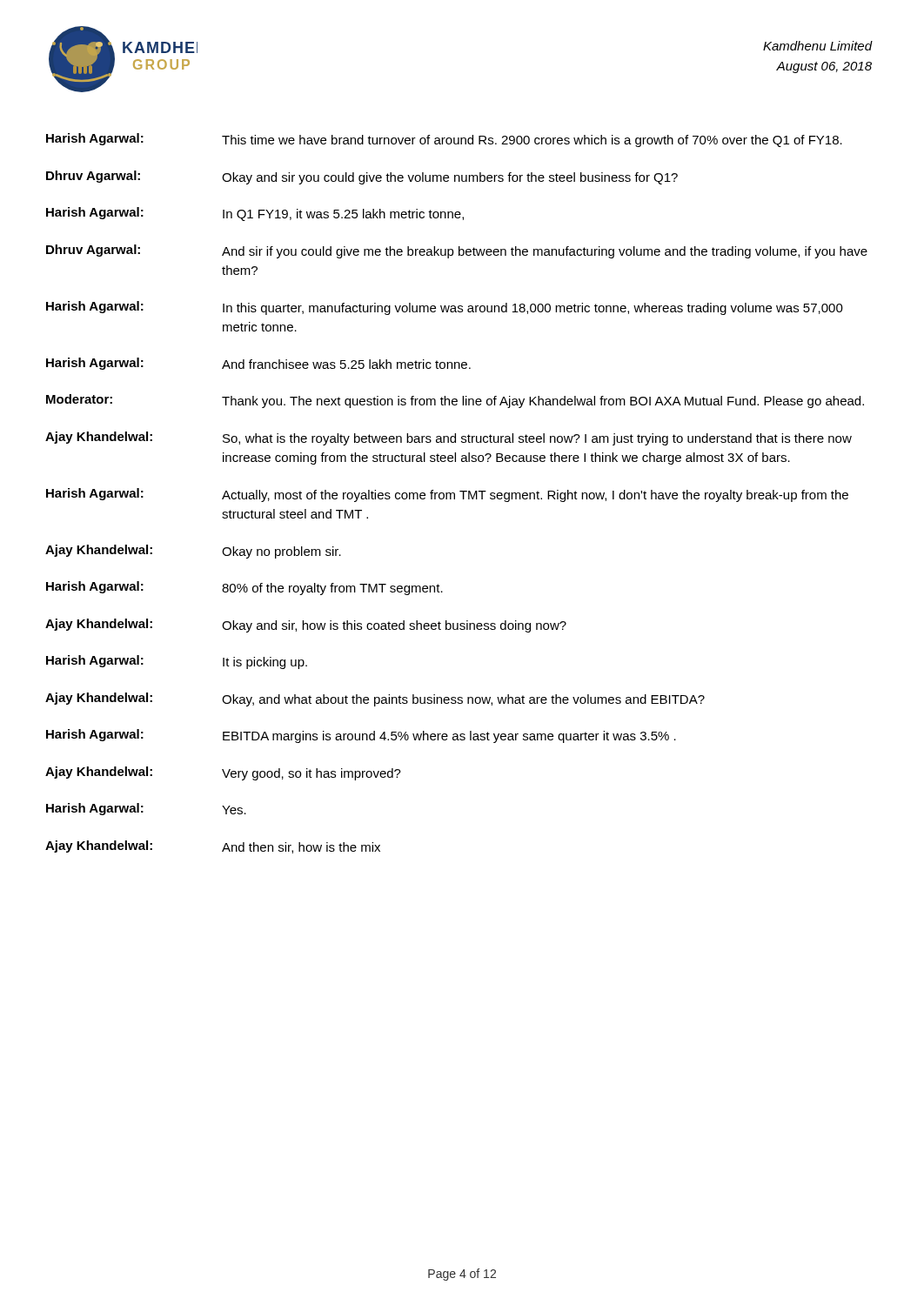Select the text block containing "Harish Agarwal: EBITDA margins is"
Viewport: 924px width, 1305px height.
(462, 736)
